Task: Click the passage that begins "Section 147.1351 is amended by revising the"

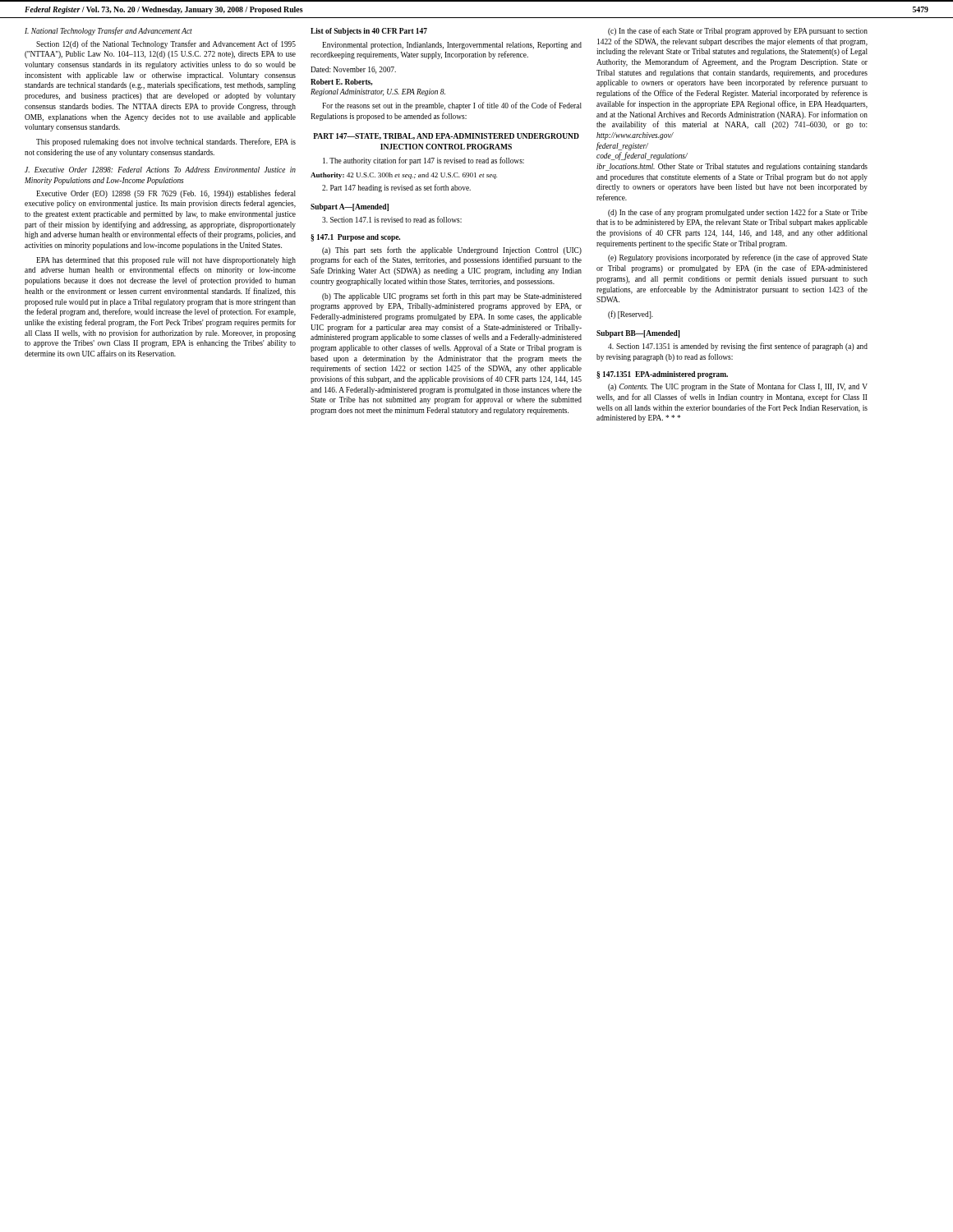Action: (732, 352)
